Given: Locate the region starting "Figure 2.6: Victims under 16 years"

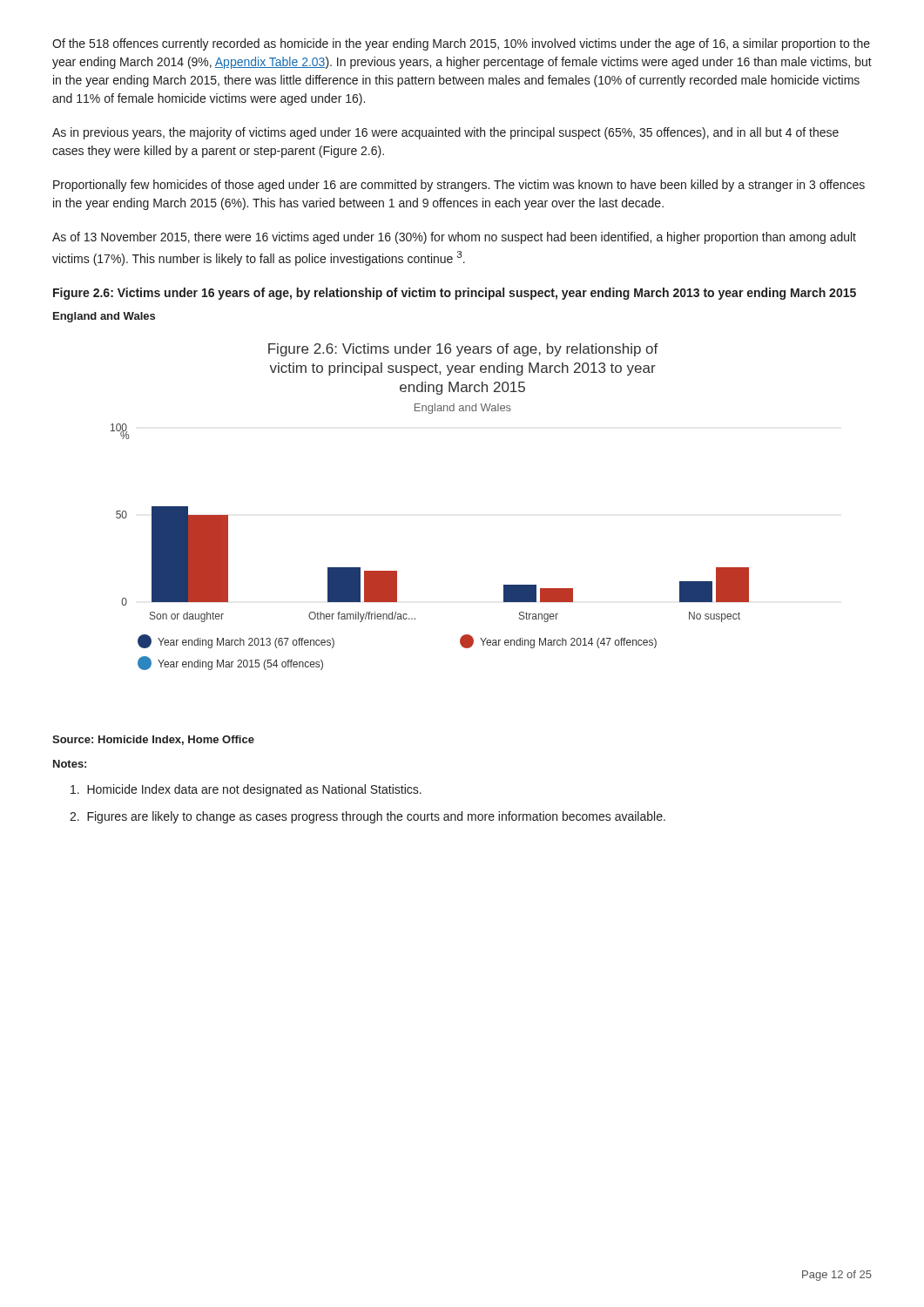Looking at the screenshot, I should (462, 293).
